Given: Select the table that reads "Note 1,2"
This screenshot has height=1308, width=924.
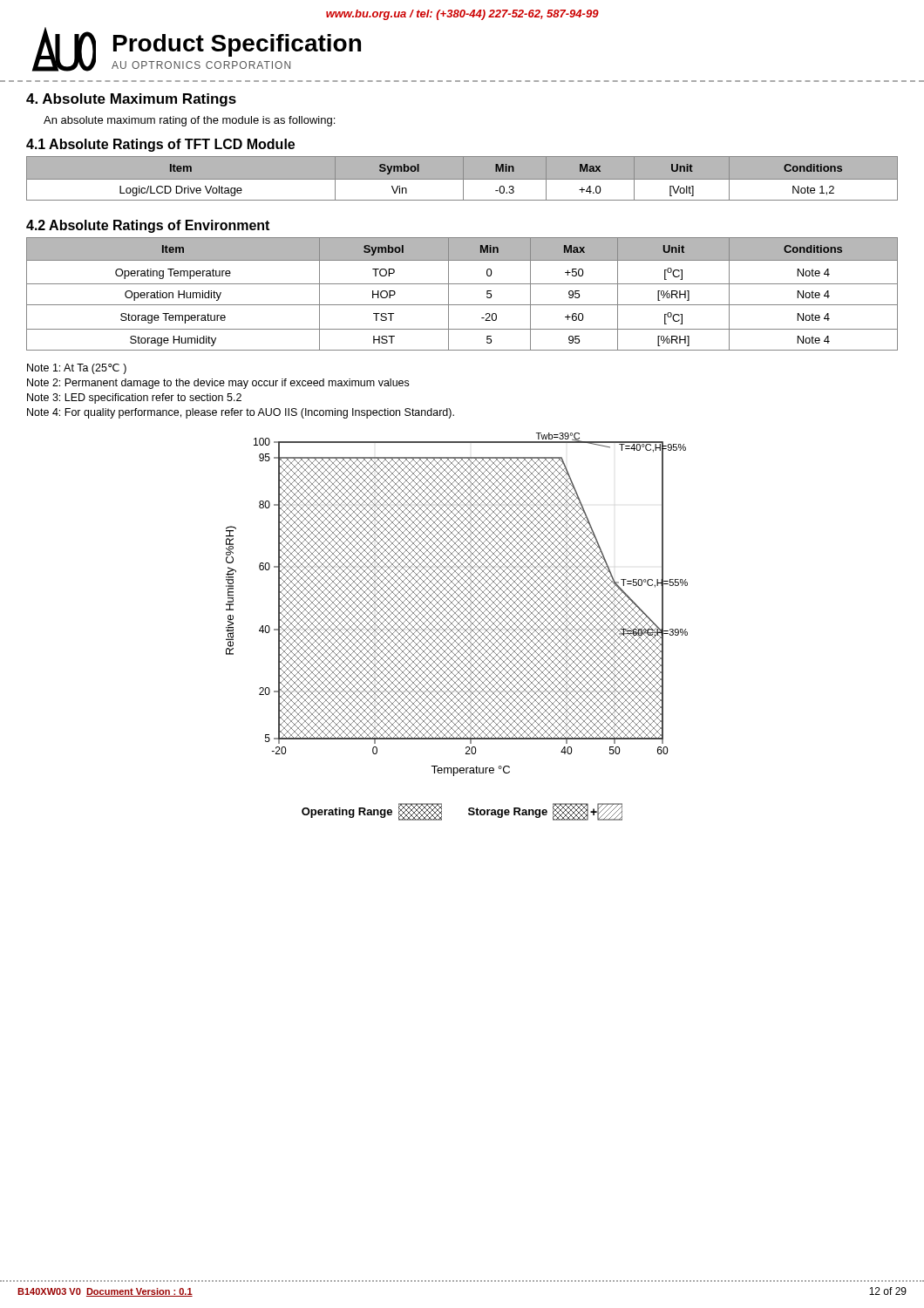Looking at the screenshot, I should (462, 183).
